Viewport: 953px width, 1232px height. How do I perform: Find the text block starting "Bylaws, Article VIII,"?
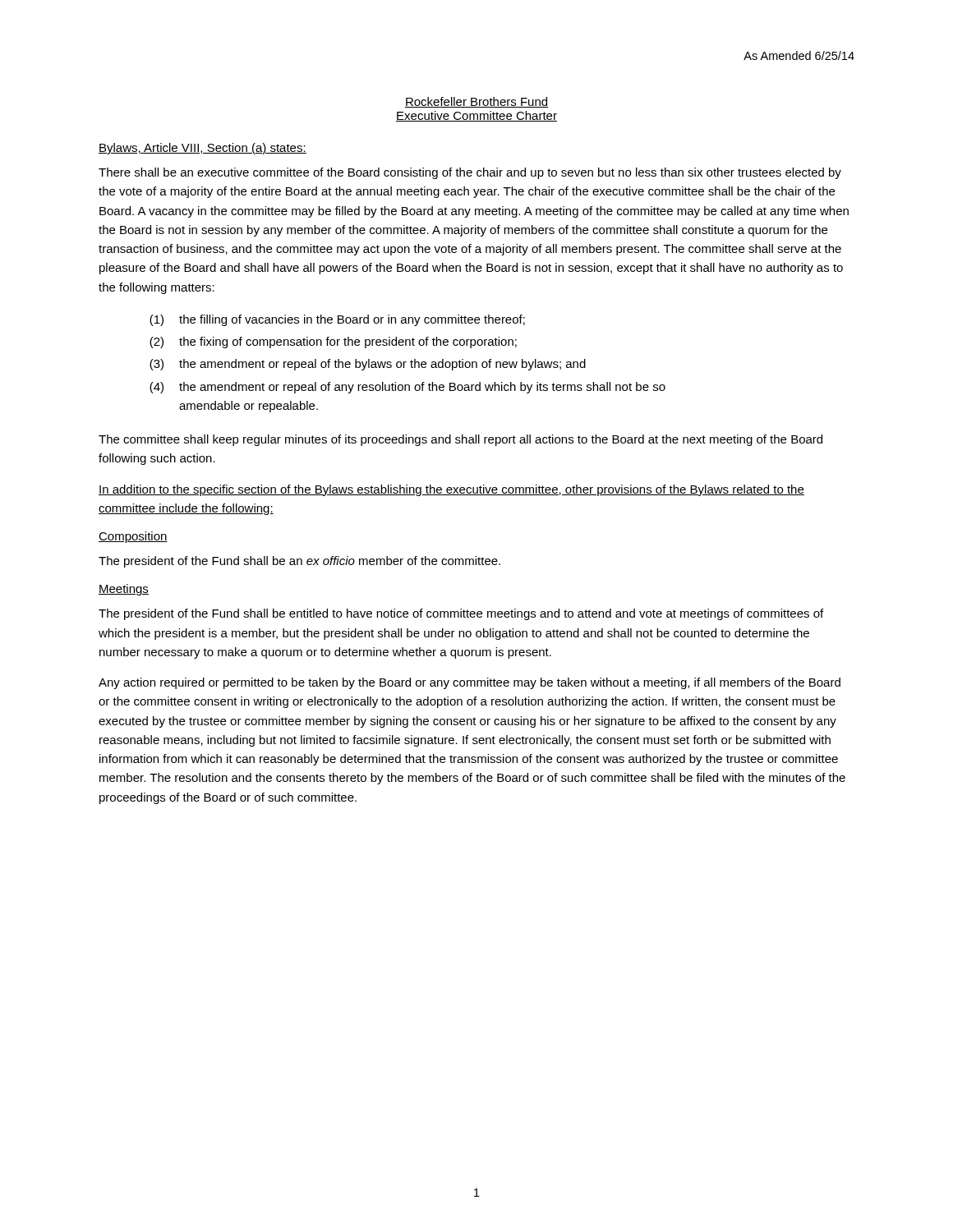[x=202, y=147]
